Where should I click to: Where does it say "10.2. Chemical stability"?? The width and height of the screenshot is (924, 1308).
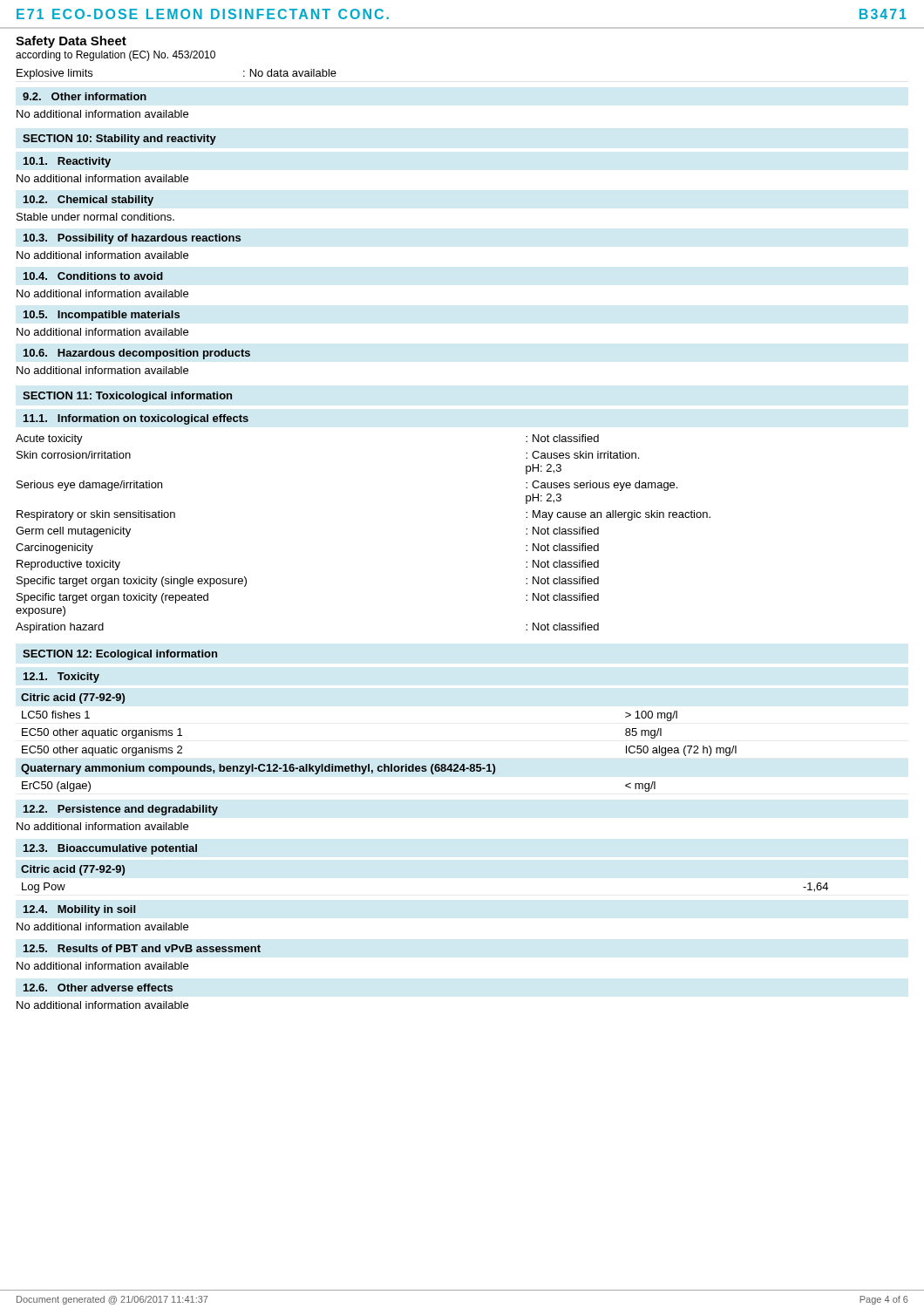coord(88,199)
